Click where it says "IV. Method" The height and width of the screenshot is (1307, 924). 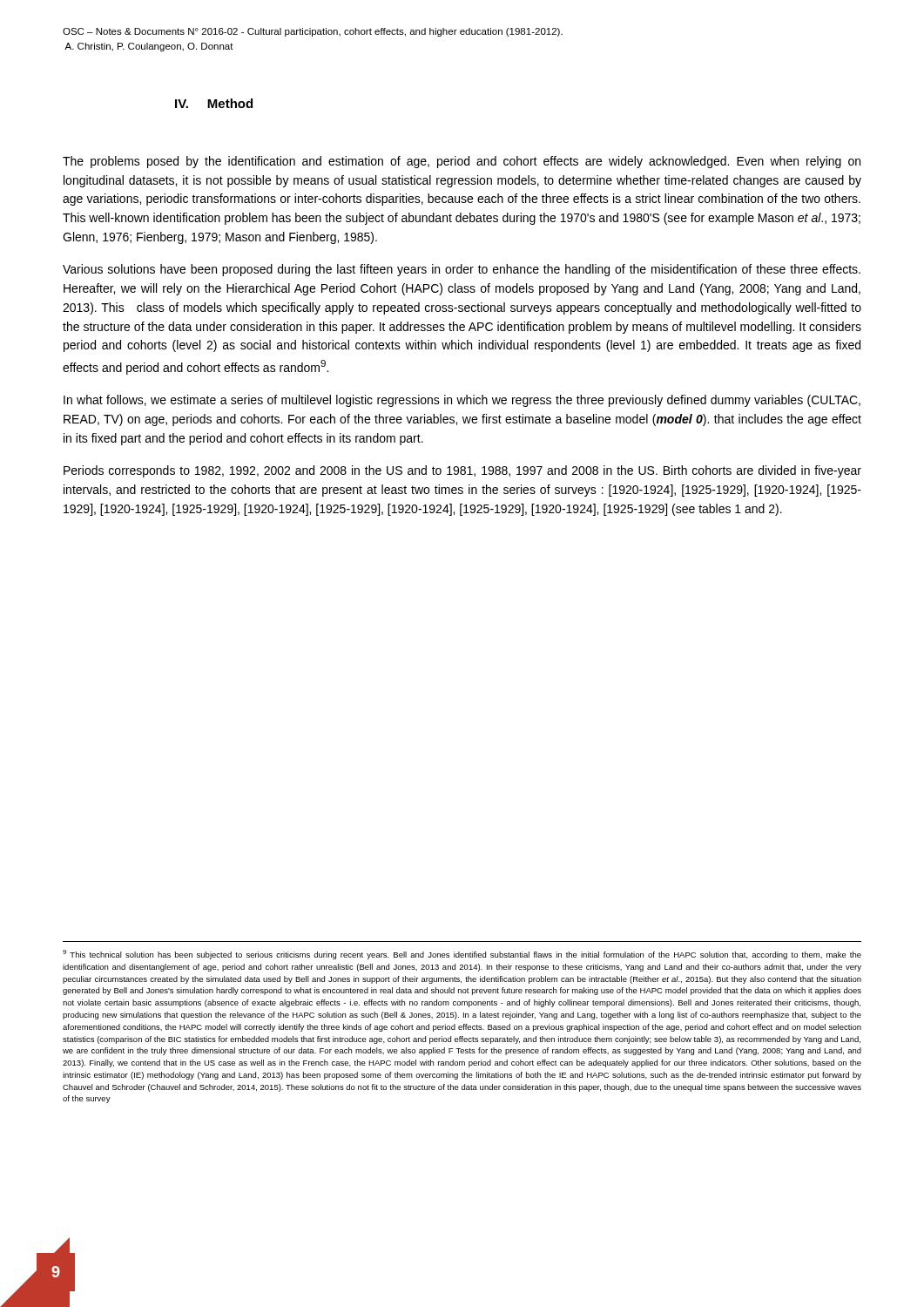coord(214,103)
